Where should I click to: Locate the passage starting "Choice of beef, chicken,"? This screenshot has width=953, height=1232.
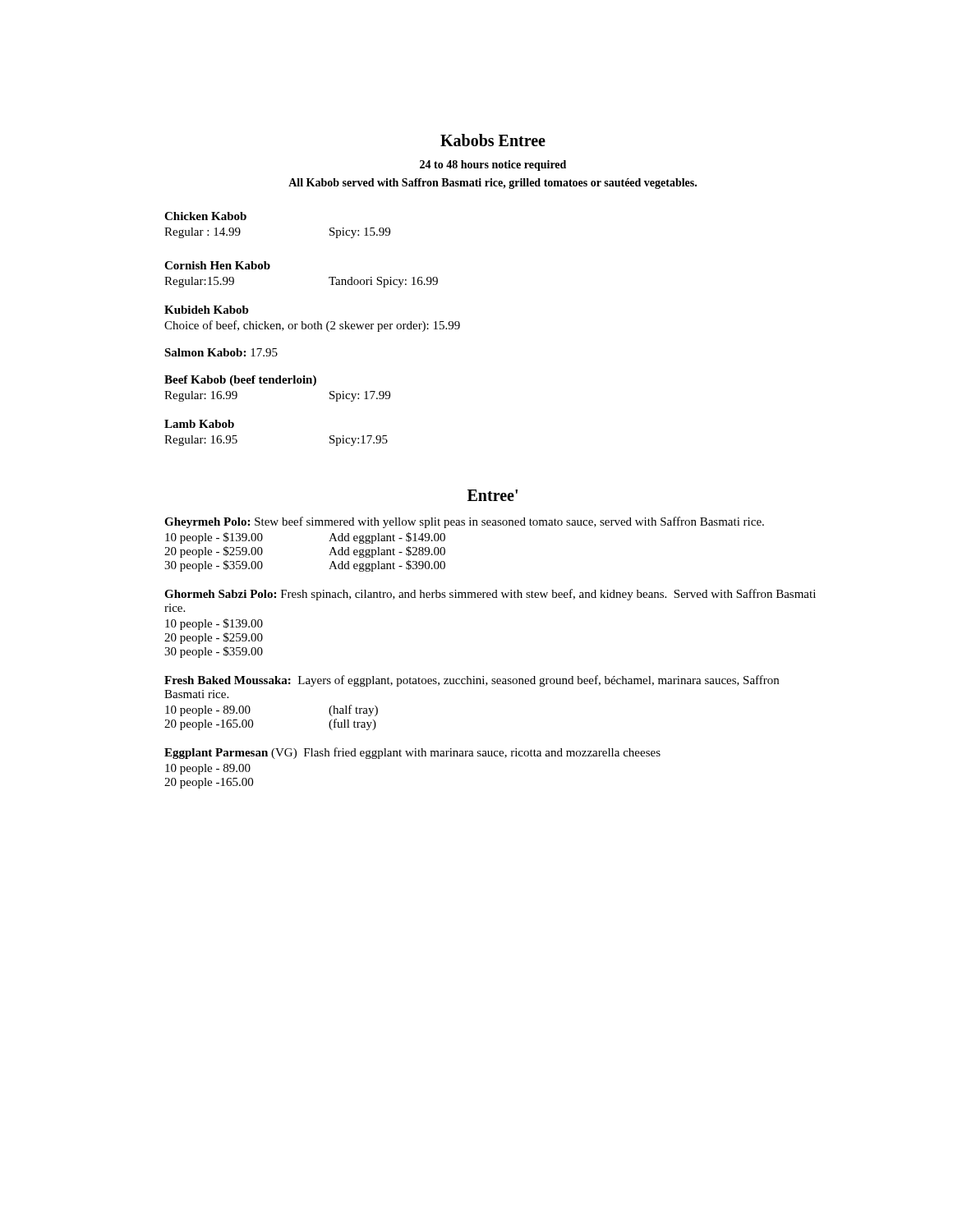pos(312,325)
